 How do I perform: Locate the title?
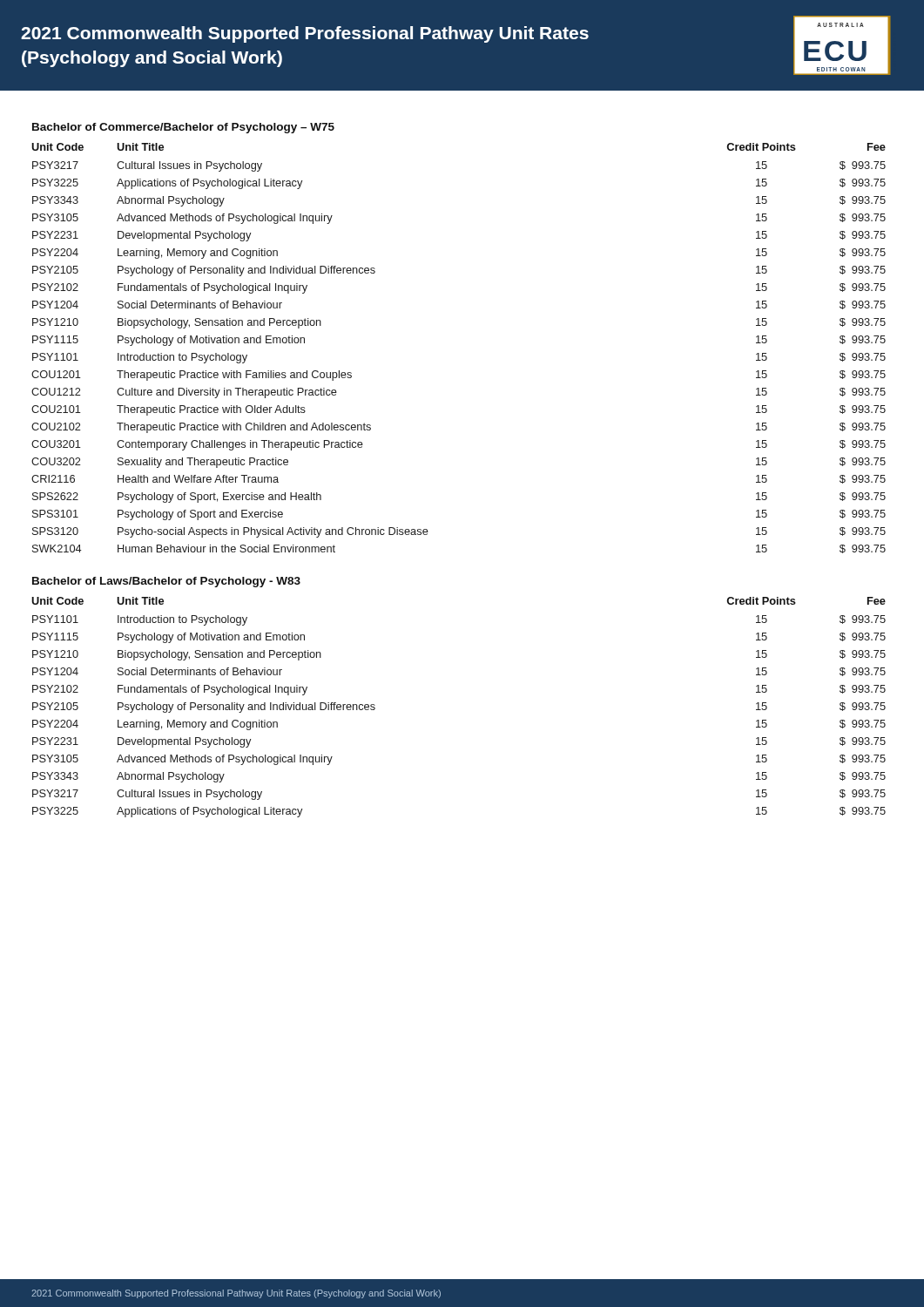tap(462, 45)
